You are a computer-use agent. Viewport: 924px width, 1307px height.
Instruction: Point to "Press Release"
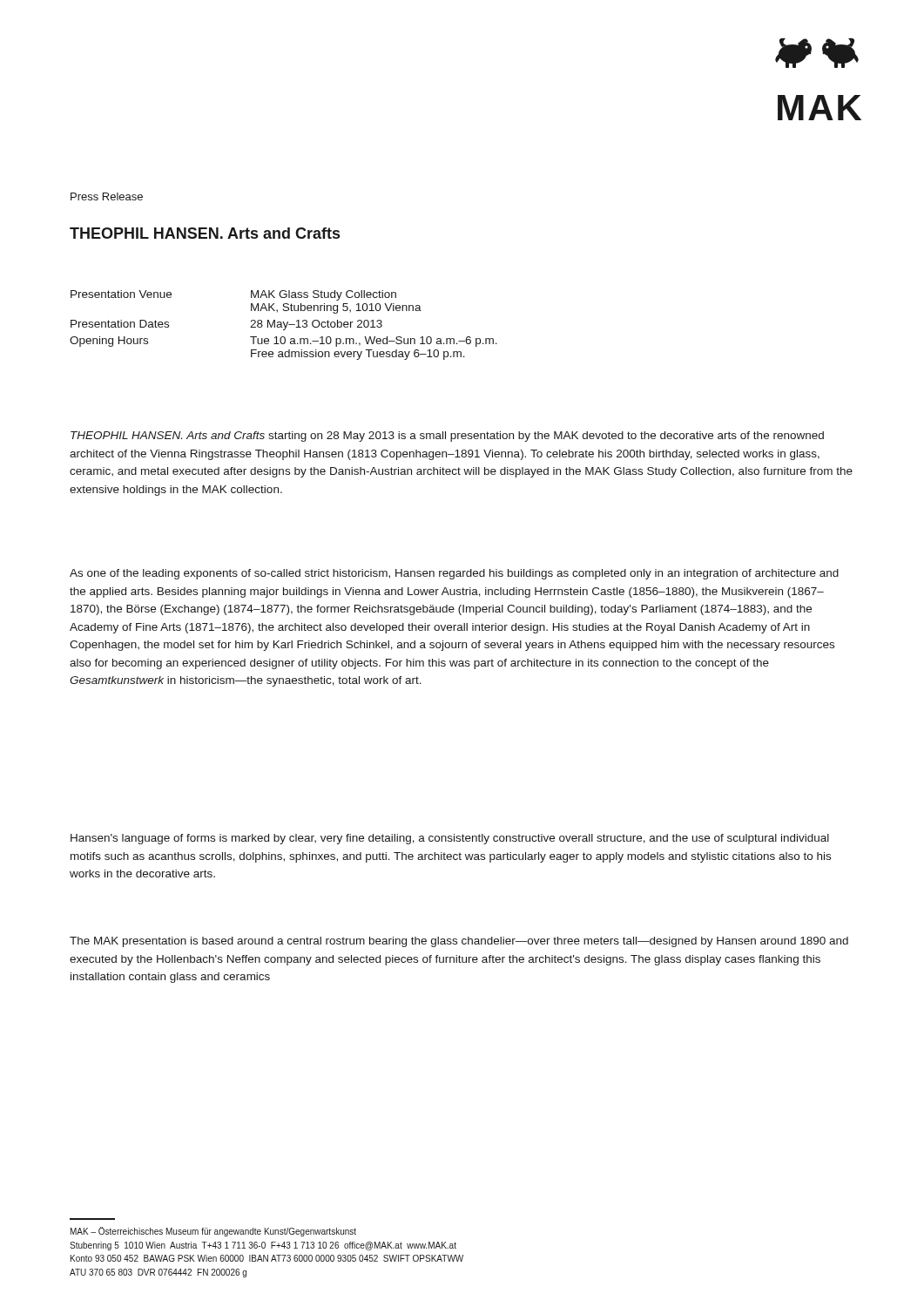106,196
